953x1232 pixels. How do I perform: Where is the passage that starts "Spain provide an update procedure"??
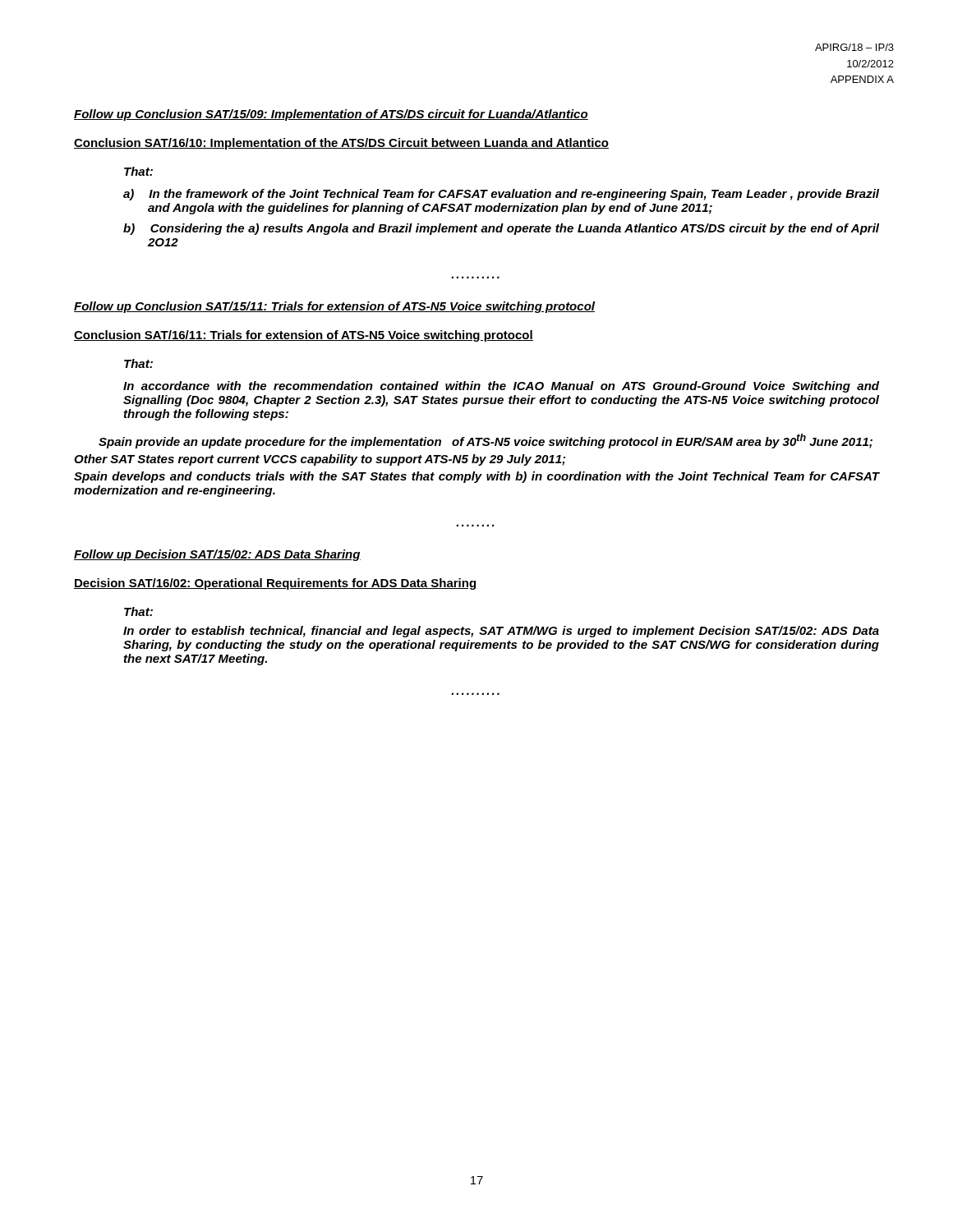tap(486, 440)
